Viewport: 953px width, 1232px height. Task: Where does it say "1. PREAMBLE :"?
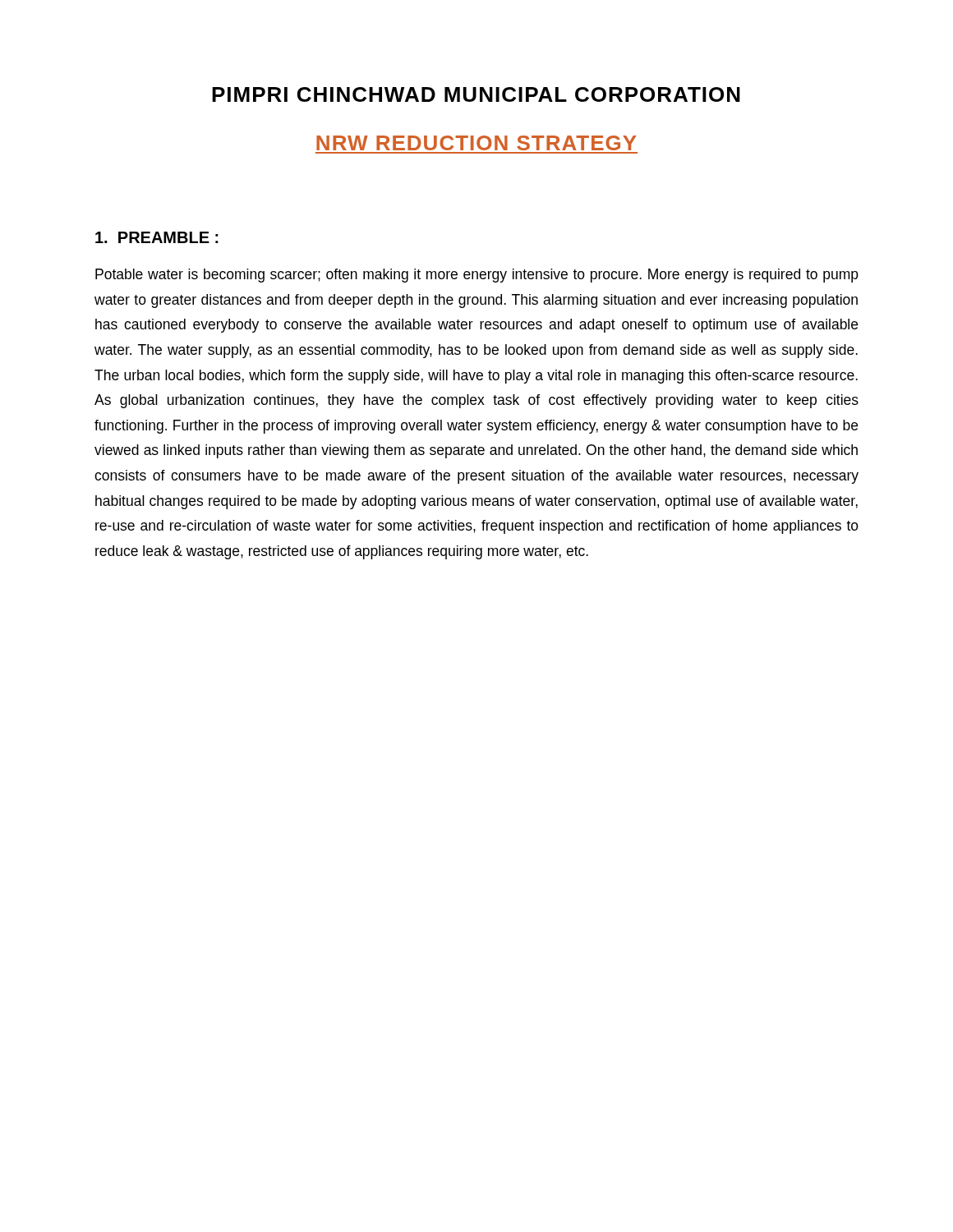[157, 238]
